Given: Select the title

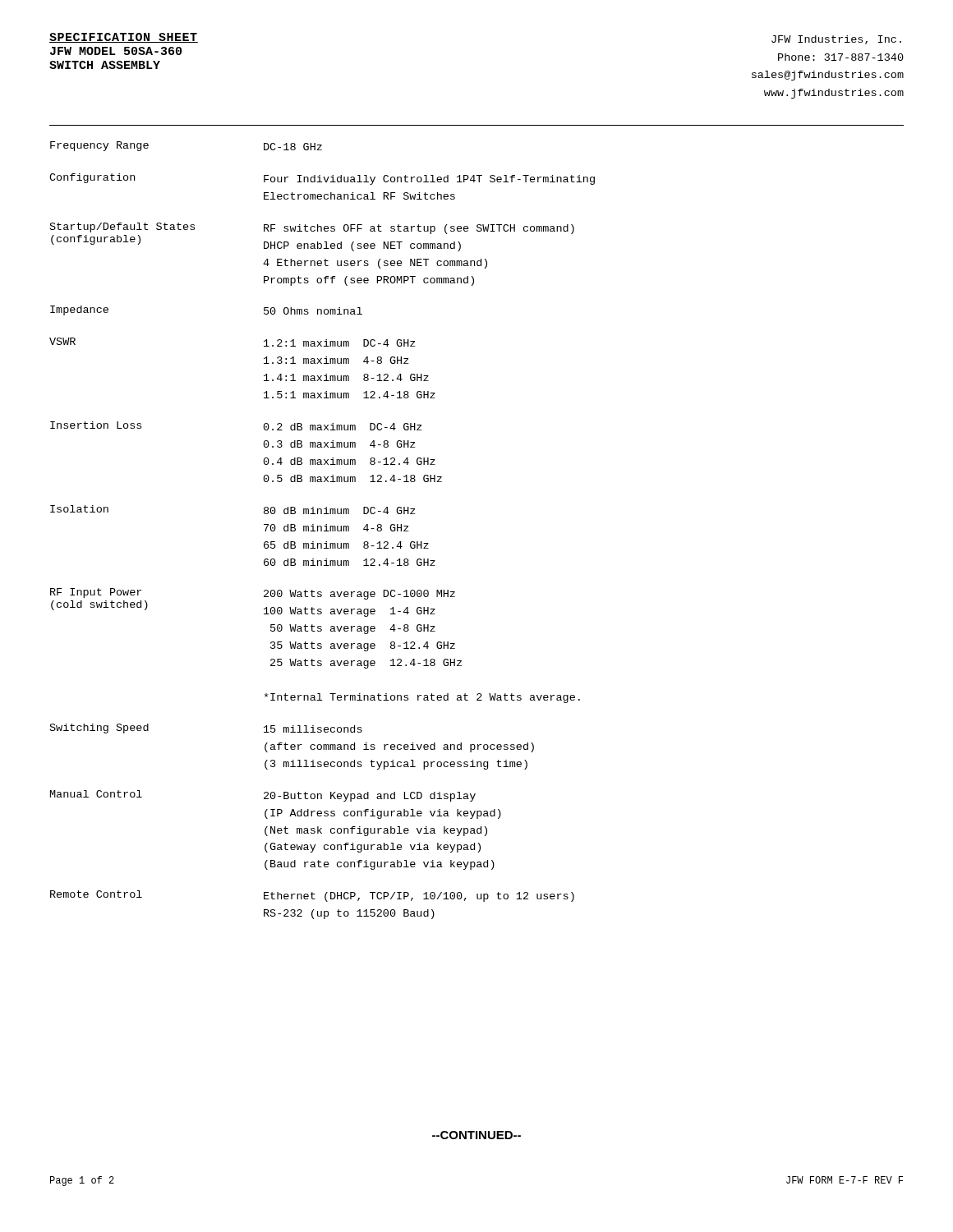Looking at the screenshot, I should 123,52.
